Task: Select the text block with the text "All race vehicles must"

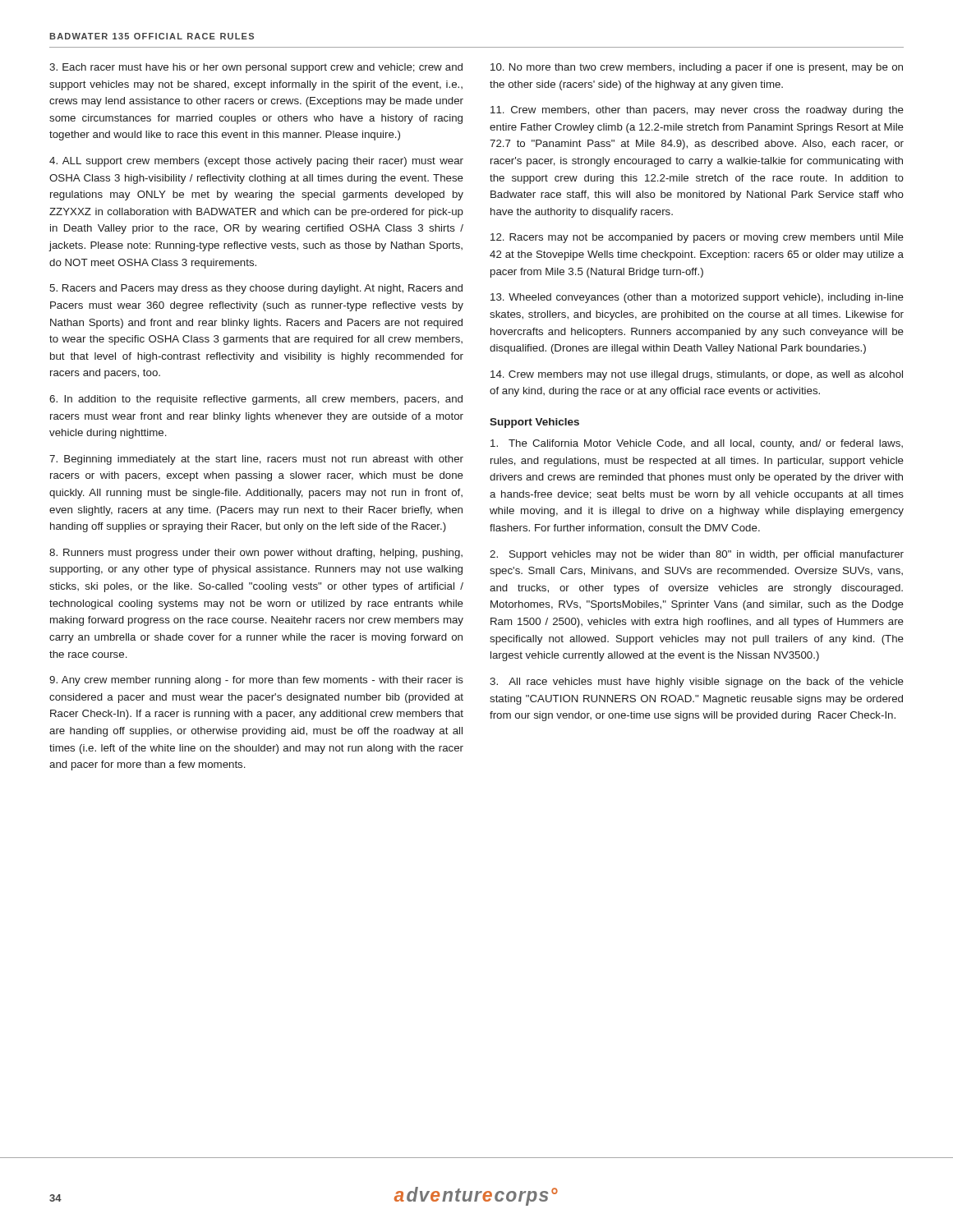Action: tap(697, 698)
